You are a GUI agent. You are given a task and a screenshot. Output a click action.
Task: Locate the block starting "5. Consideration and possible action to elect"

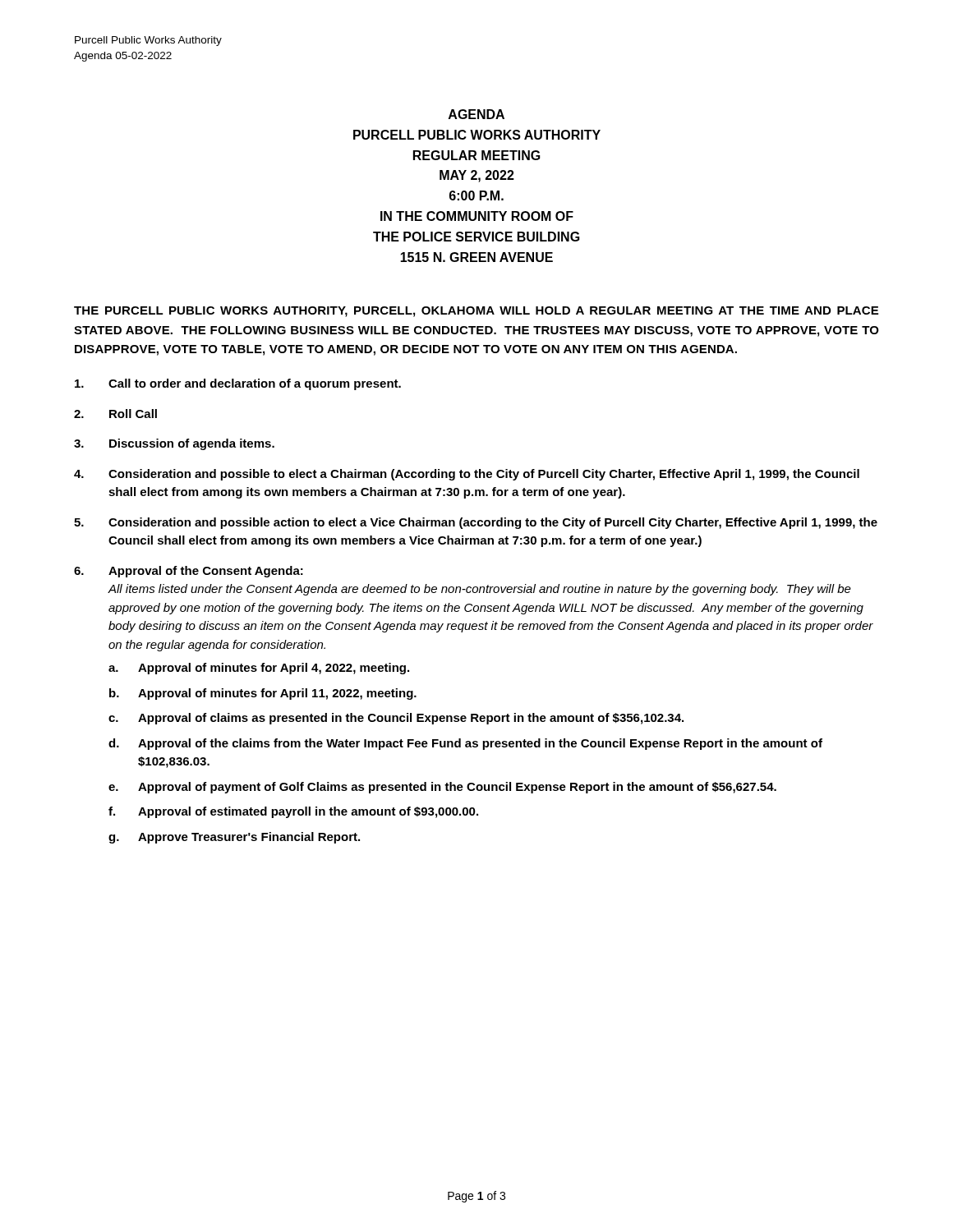point(476,531)
